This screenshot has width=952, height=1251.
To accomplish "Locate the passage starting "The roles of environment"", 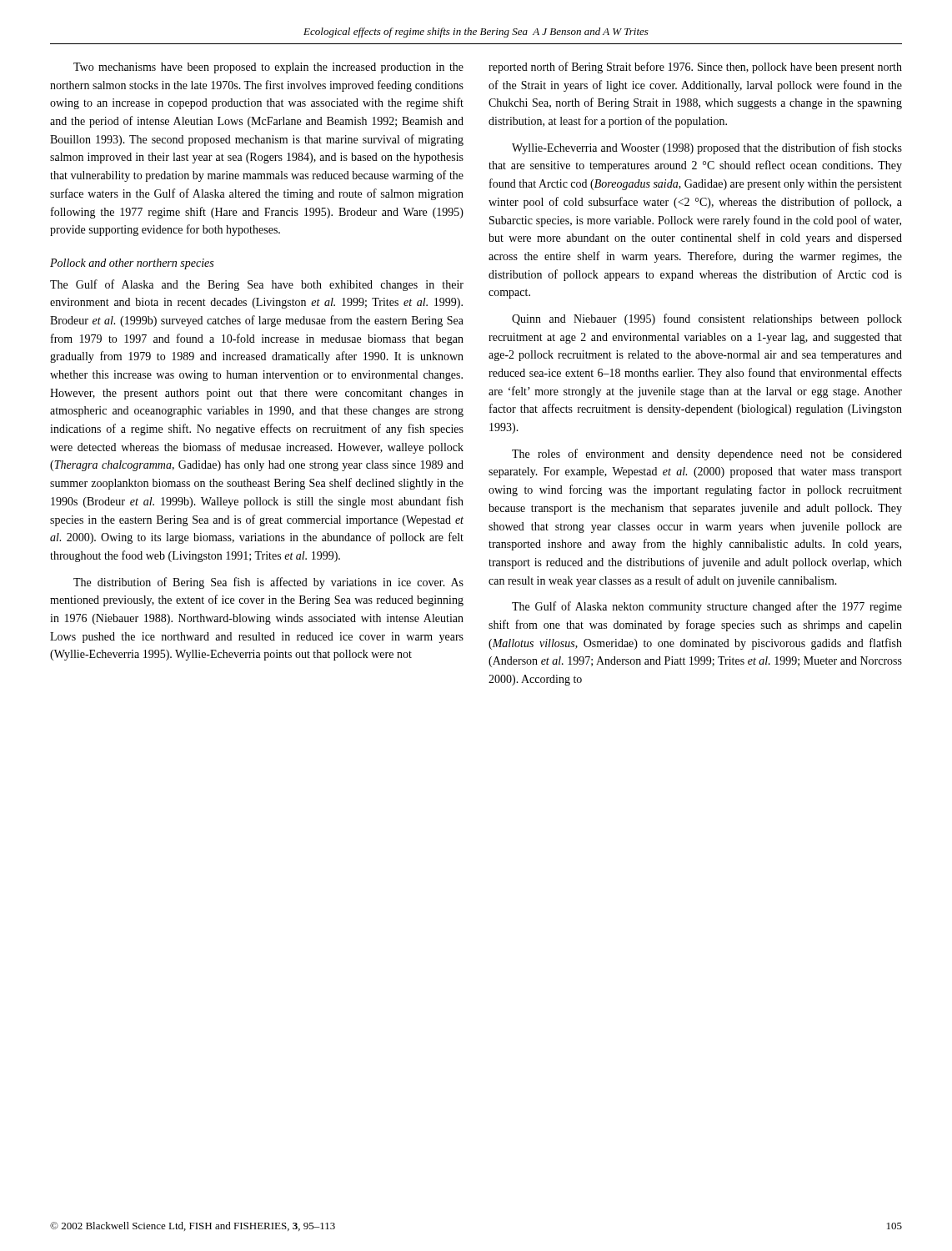I will point(695,517).
